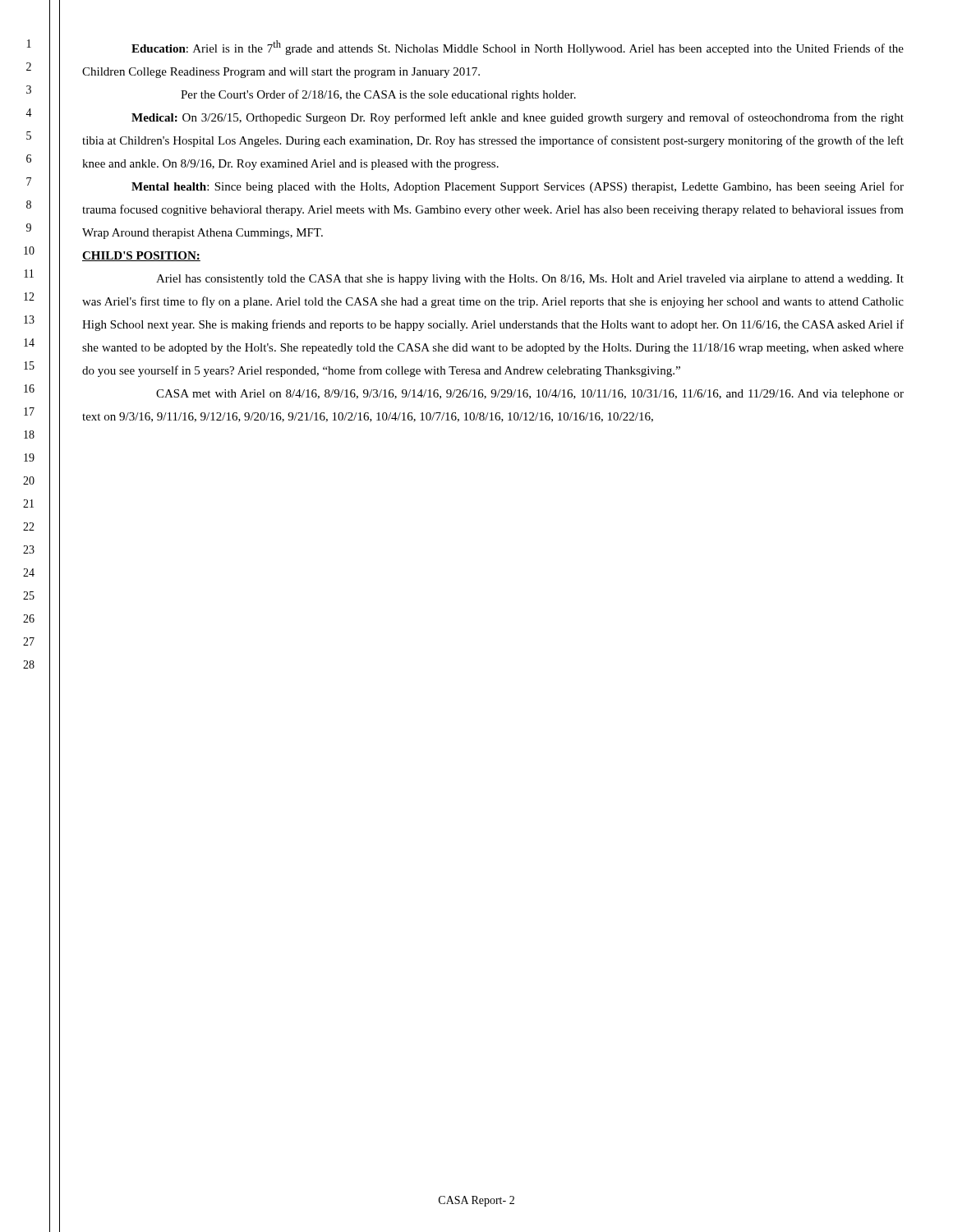
Task: Point to the block beginning "Mental health: Since"
Action: 493,209
